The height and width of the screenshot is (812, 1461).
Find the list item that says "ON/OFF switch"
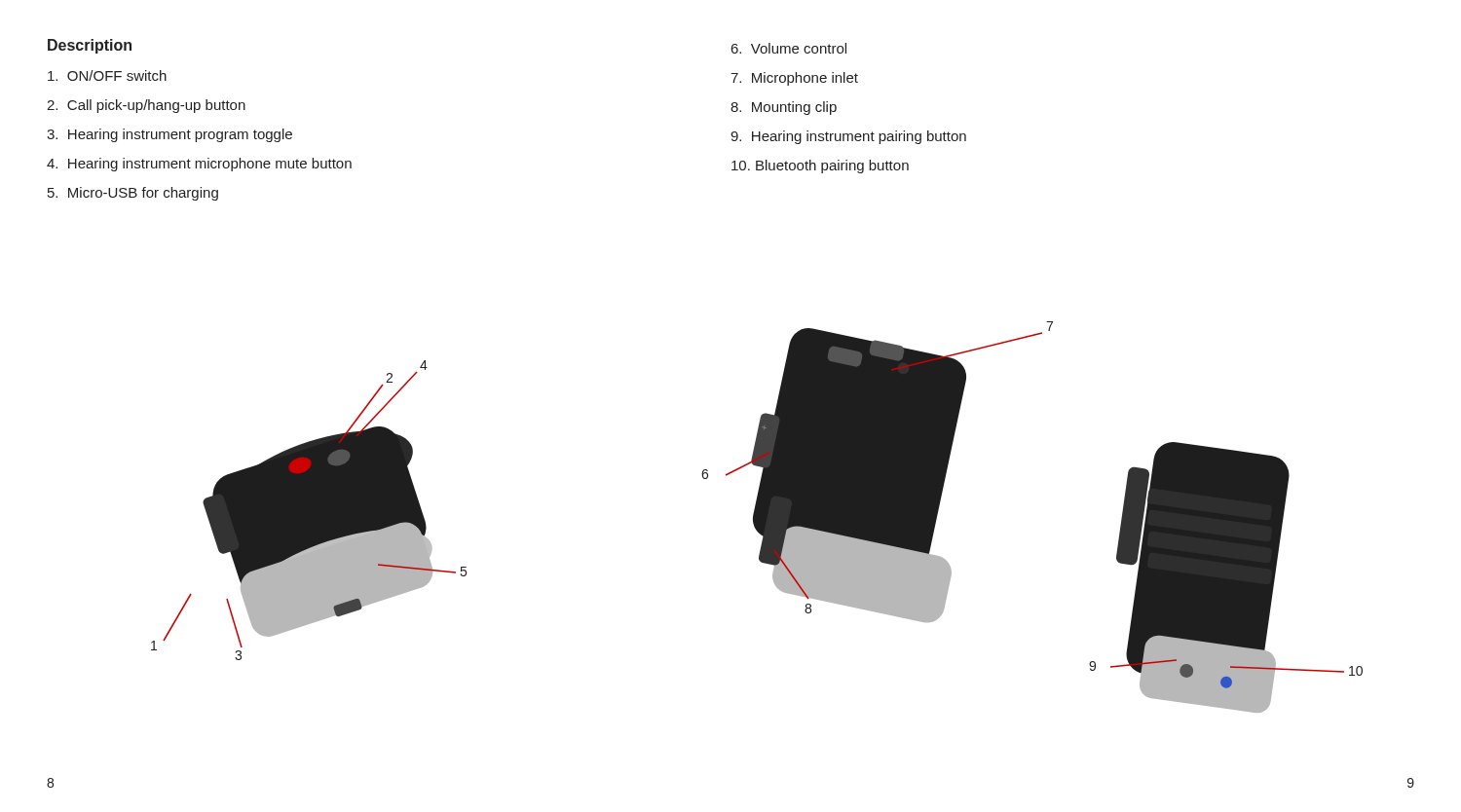[107, 75]
